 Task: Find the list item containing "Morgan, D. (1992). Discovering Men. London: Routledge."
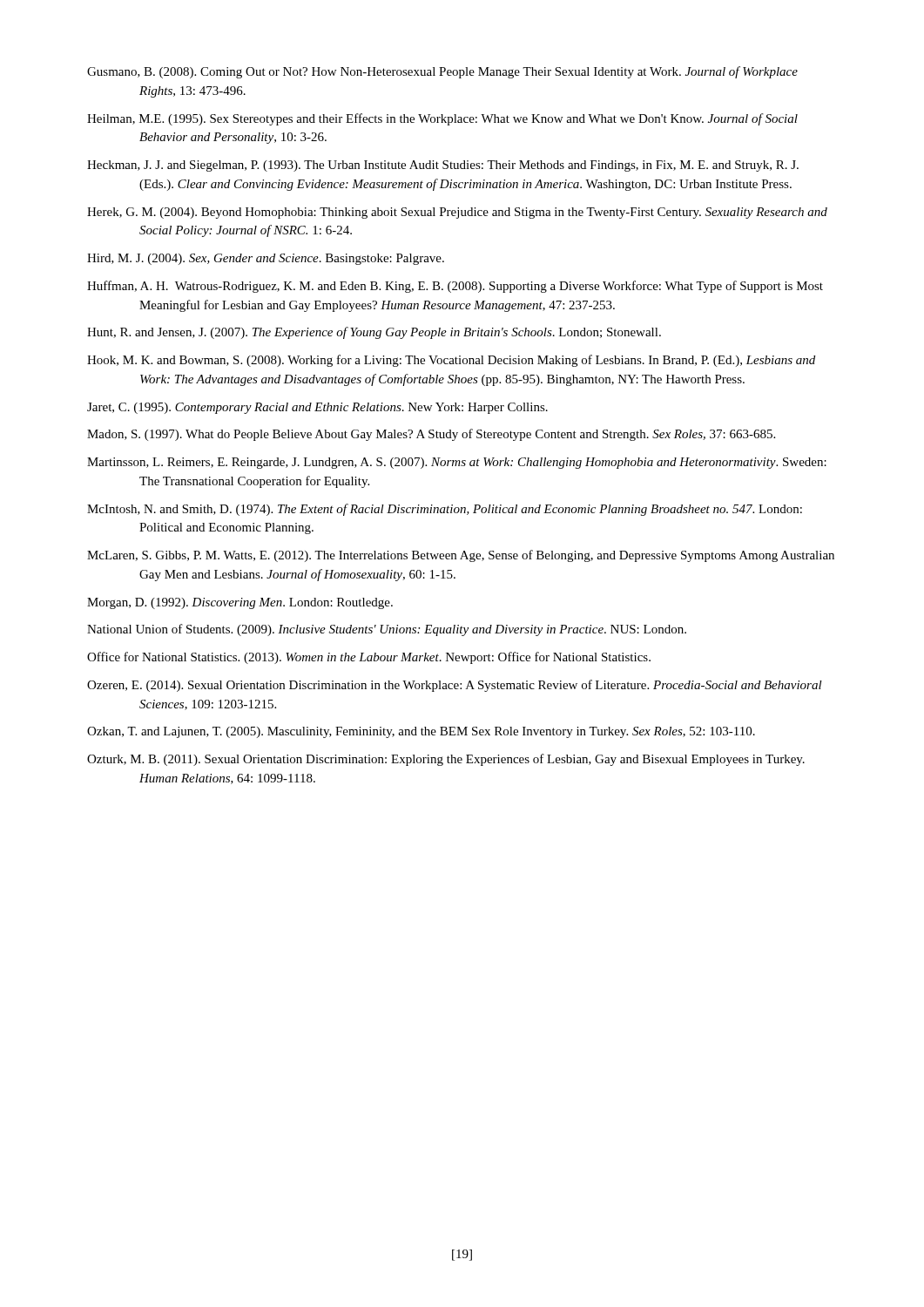tap(240, 602)
